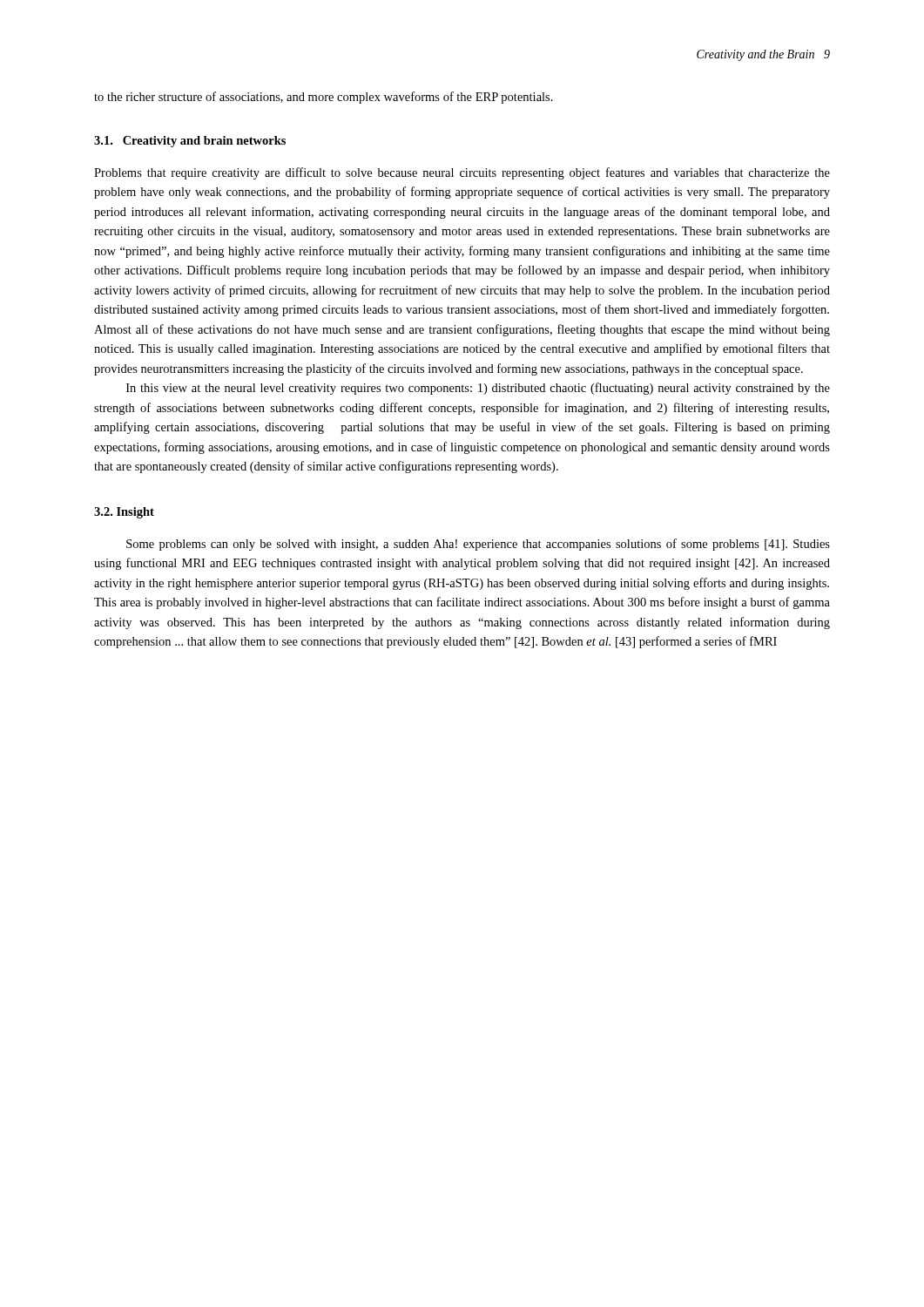Screen dimensions: 1307x924
Task: Click on the element starting "Some problems can only be"
Action: point(462,593)
